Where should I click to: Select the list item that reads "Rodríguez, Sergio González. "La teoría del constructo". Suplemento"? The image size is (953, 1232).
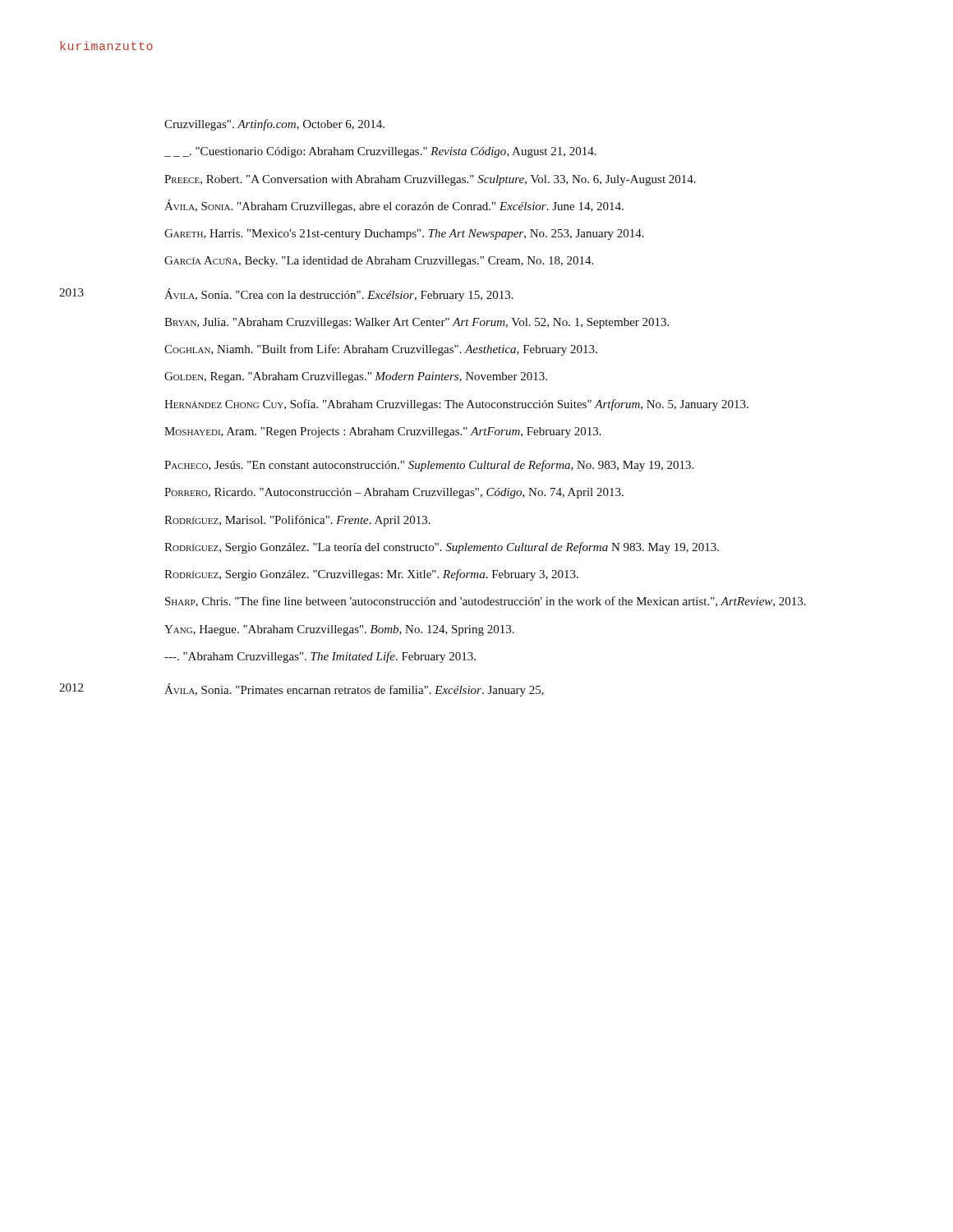pyautogui.click(x=442, y=547)
